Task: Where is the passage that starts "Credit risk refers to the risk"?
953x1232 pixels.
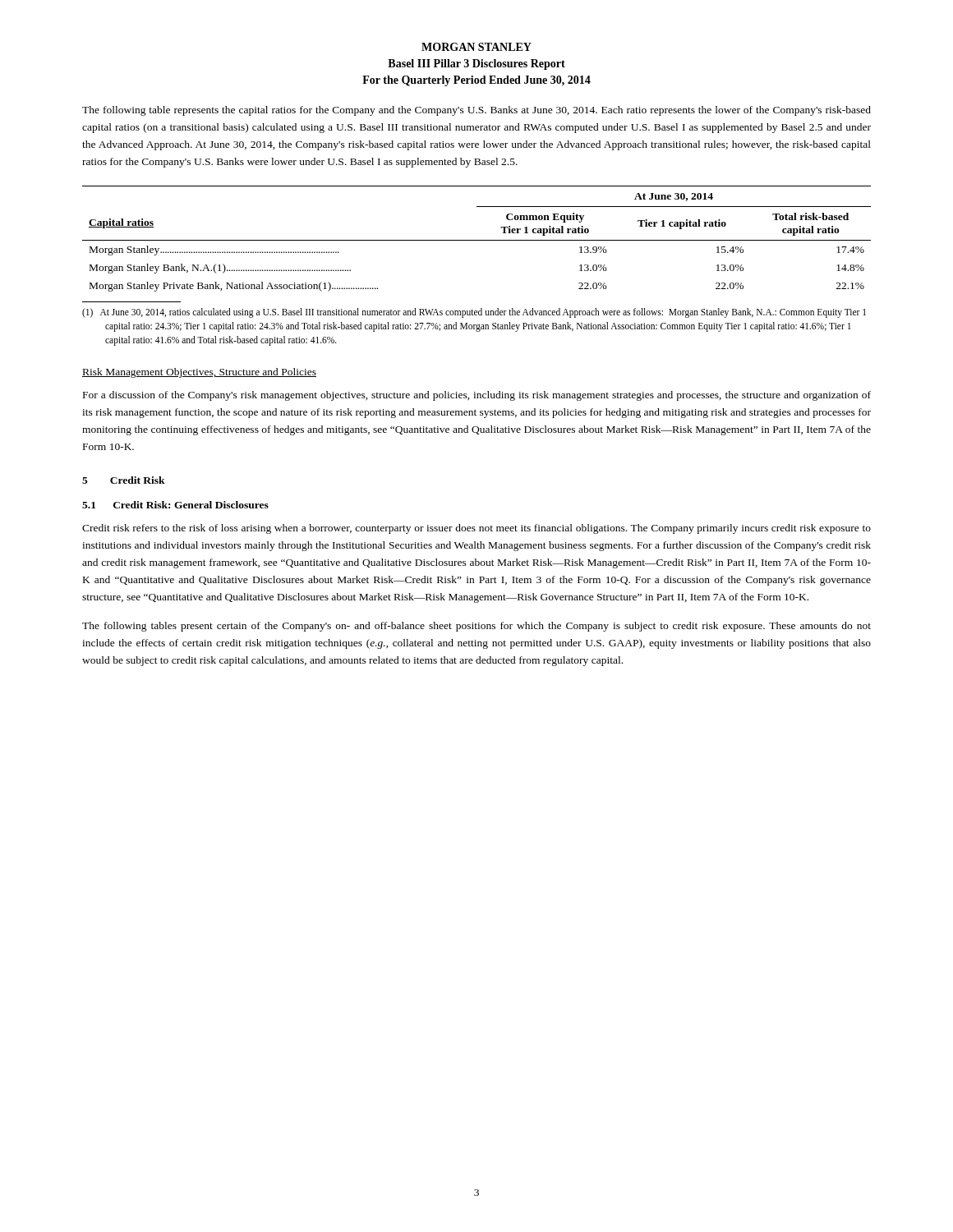Action: 476,562
